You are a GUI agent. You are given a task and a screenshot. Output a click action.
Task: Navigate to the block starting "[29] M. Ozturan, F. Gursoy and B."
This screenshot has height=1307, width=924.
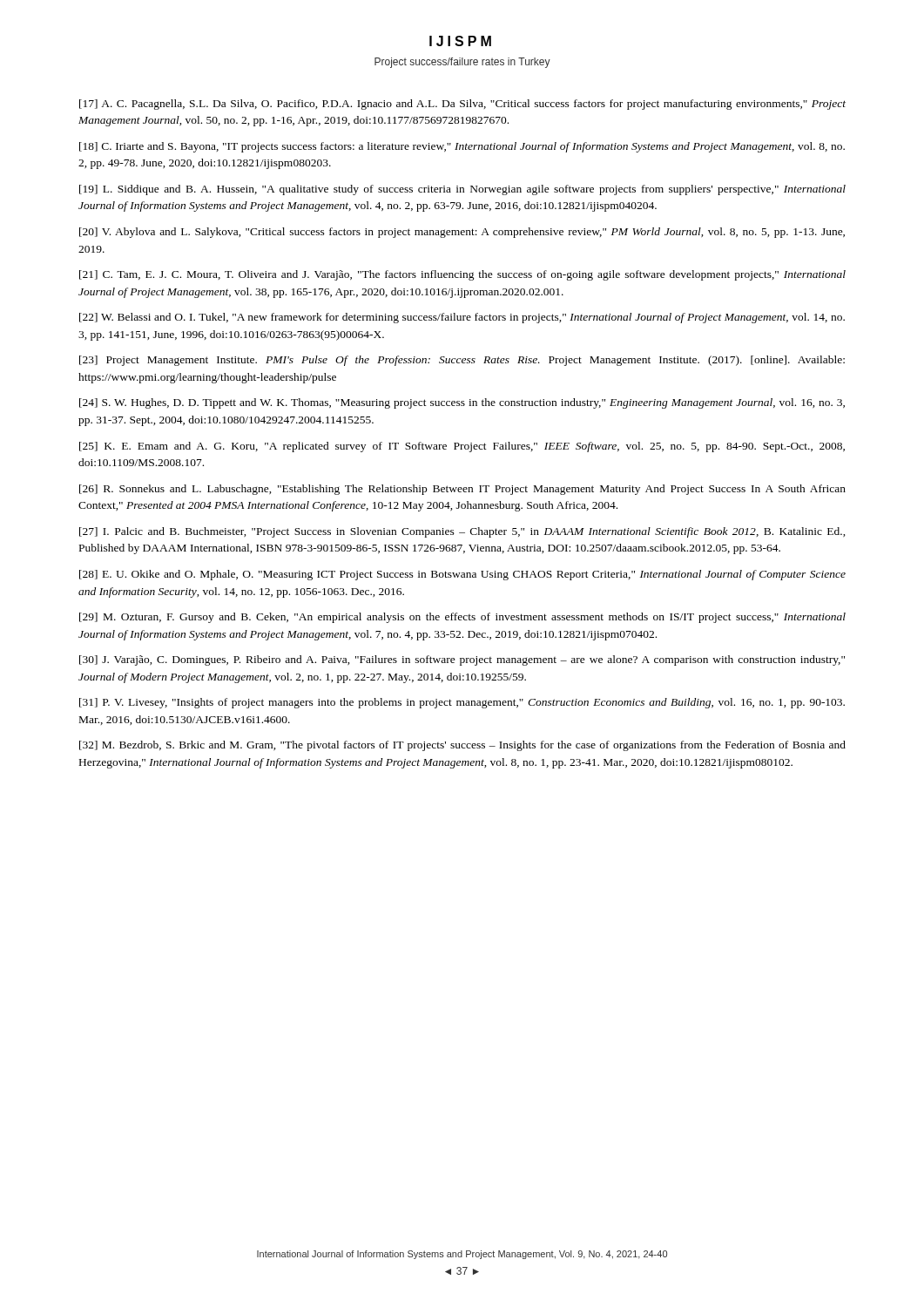pyautogui.click(x=462, y=625)
